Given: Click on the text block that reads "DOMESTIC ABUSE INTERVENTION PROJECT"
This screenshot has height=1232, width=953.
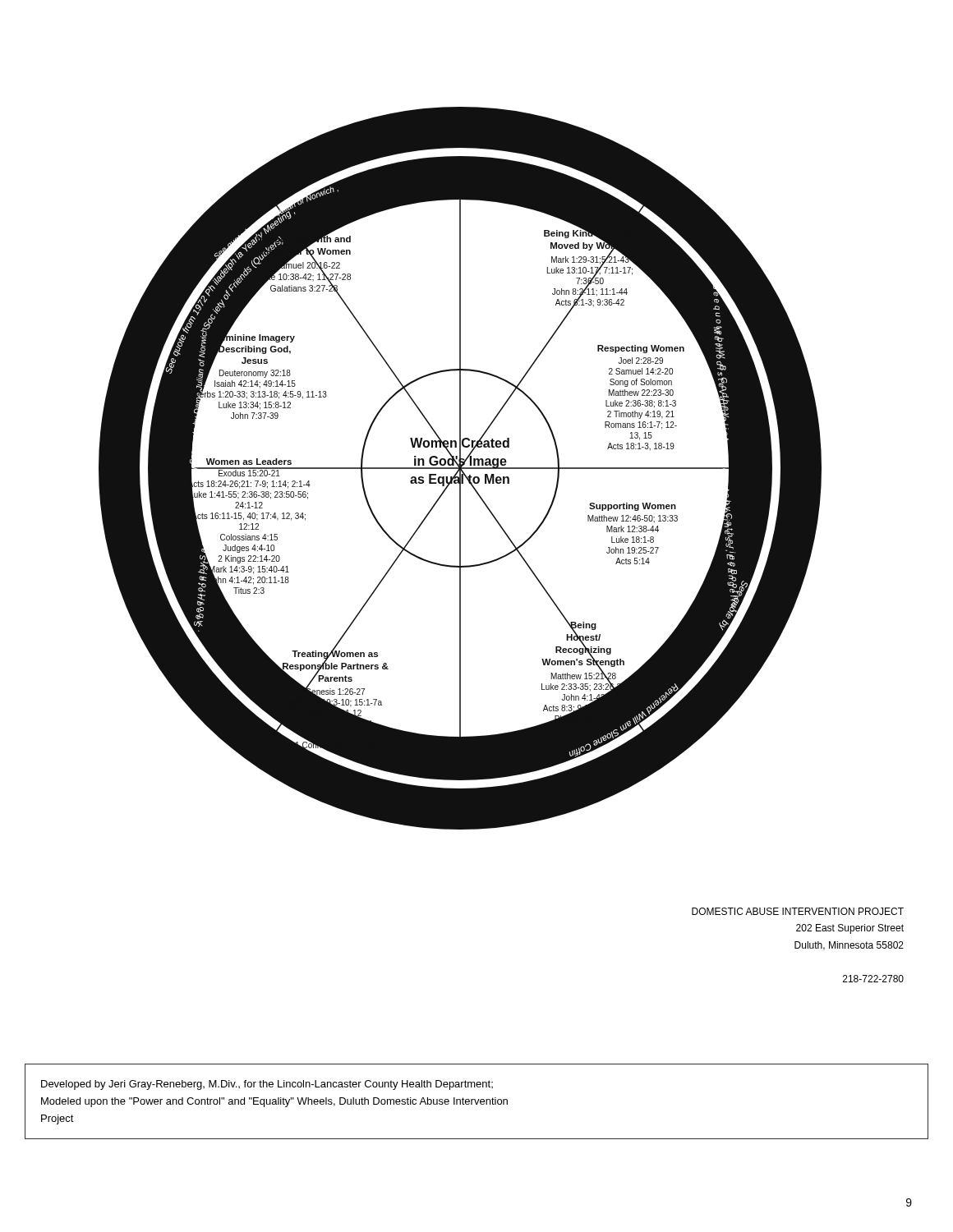Looking at the screenshot, I should click(x=798, y=945).
